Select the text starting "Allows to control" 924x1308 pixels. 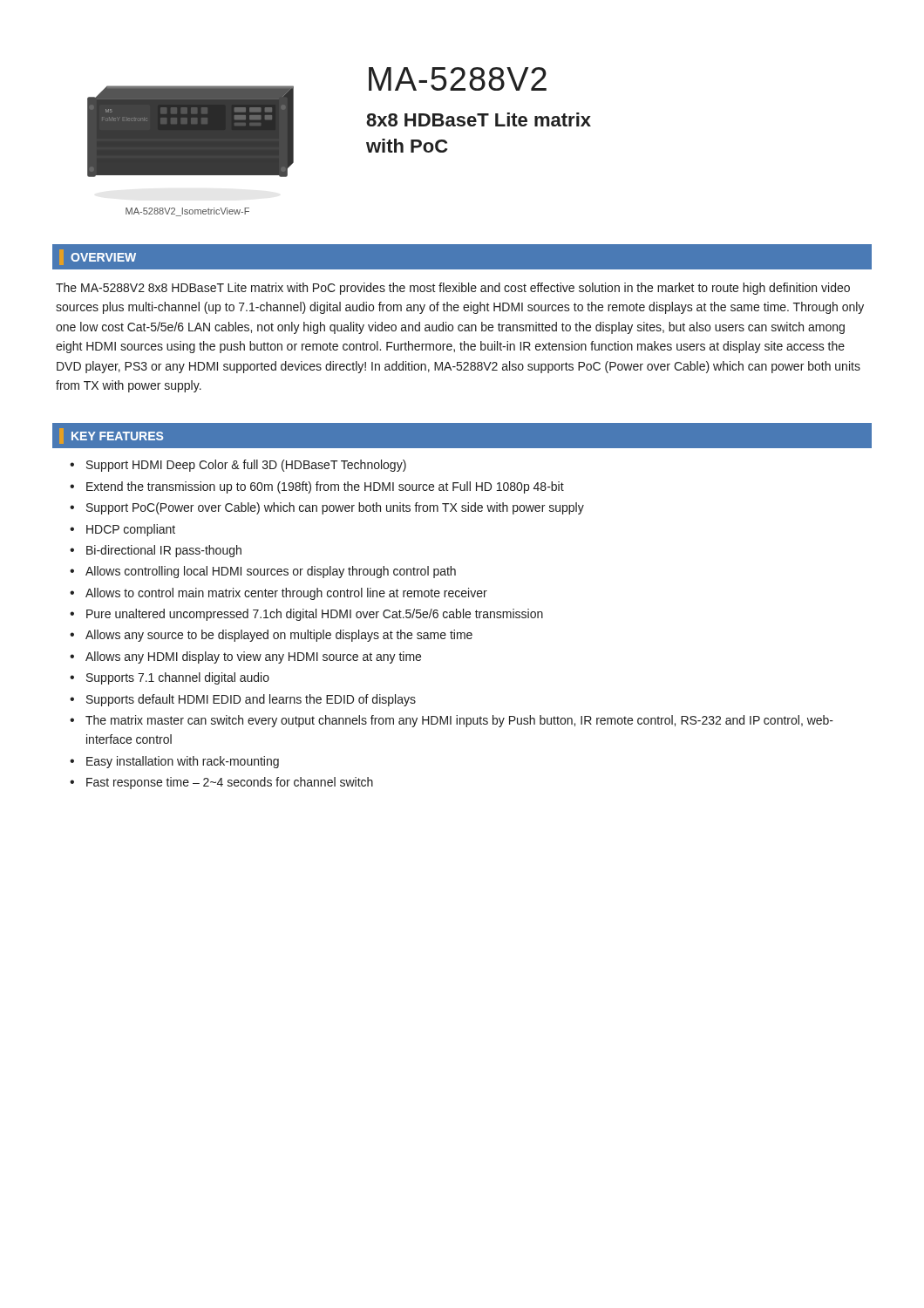(x=286, y=593)
